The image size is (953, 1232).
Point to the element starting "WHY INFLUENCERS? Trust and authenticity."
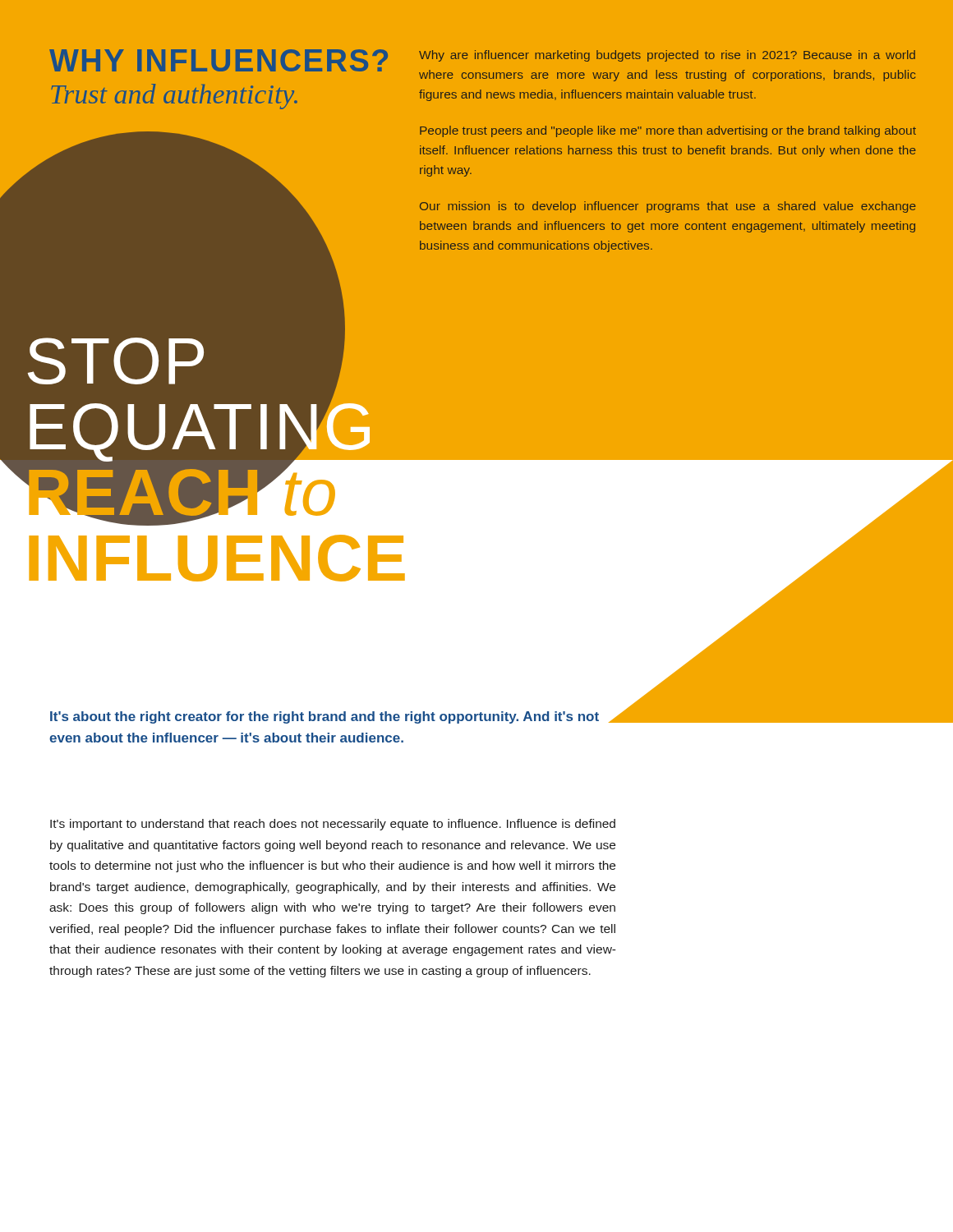click(x=222, y=78)
